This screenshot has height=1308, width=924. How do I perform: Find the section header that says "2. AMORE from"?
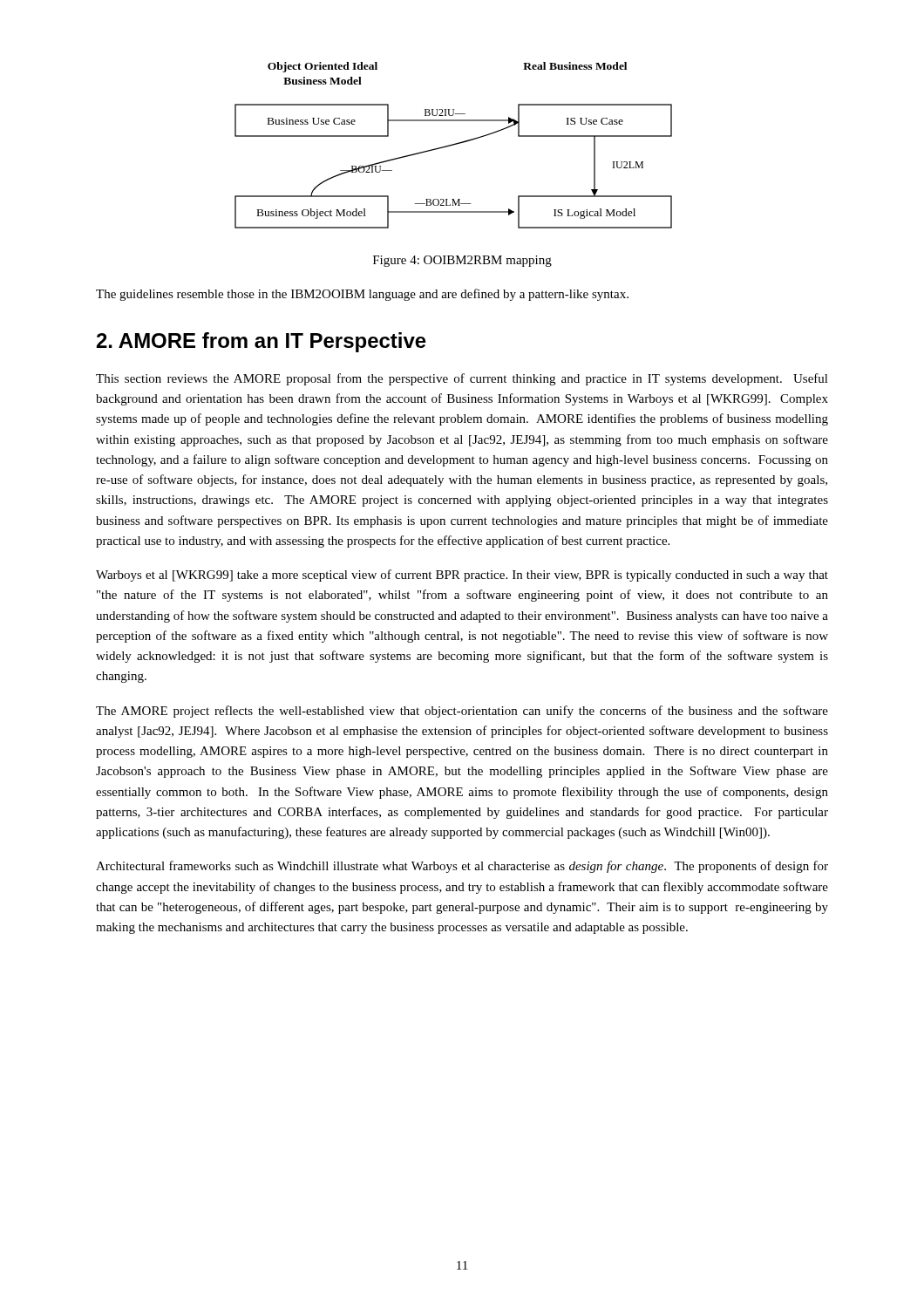coord(261,340)
